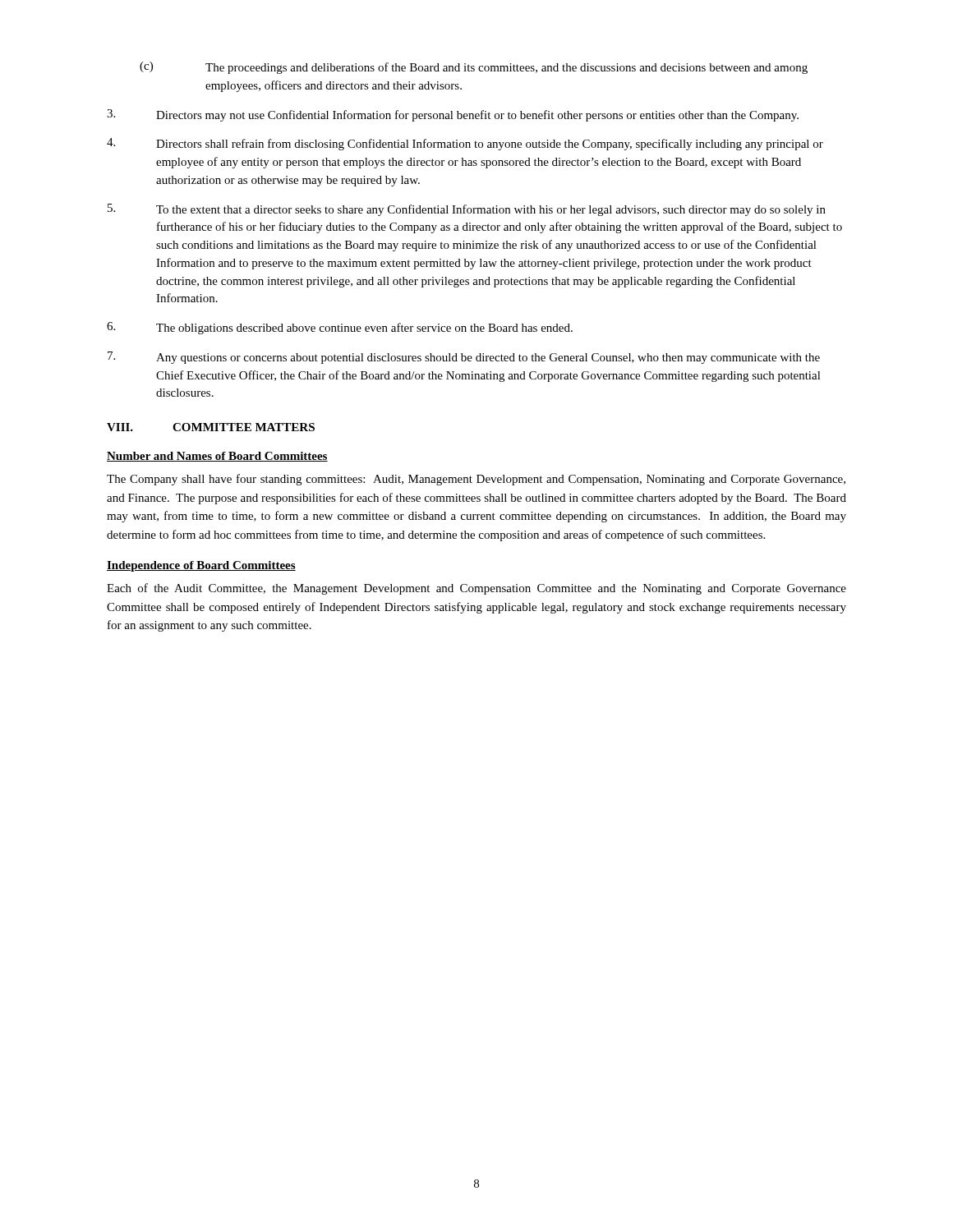This screenshot has width=953, height=1232.
Task: Locate the block of text that opens with "Each of the Audit Committee, the Management"
Action: [x=476, y=607]
